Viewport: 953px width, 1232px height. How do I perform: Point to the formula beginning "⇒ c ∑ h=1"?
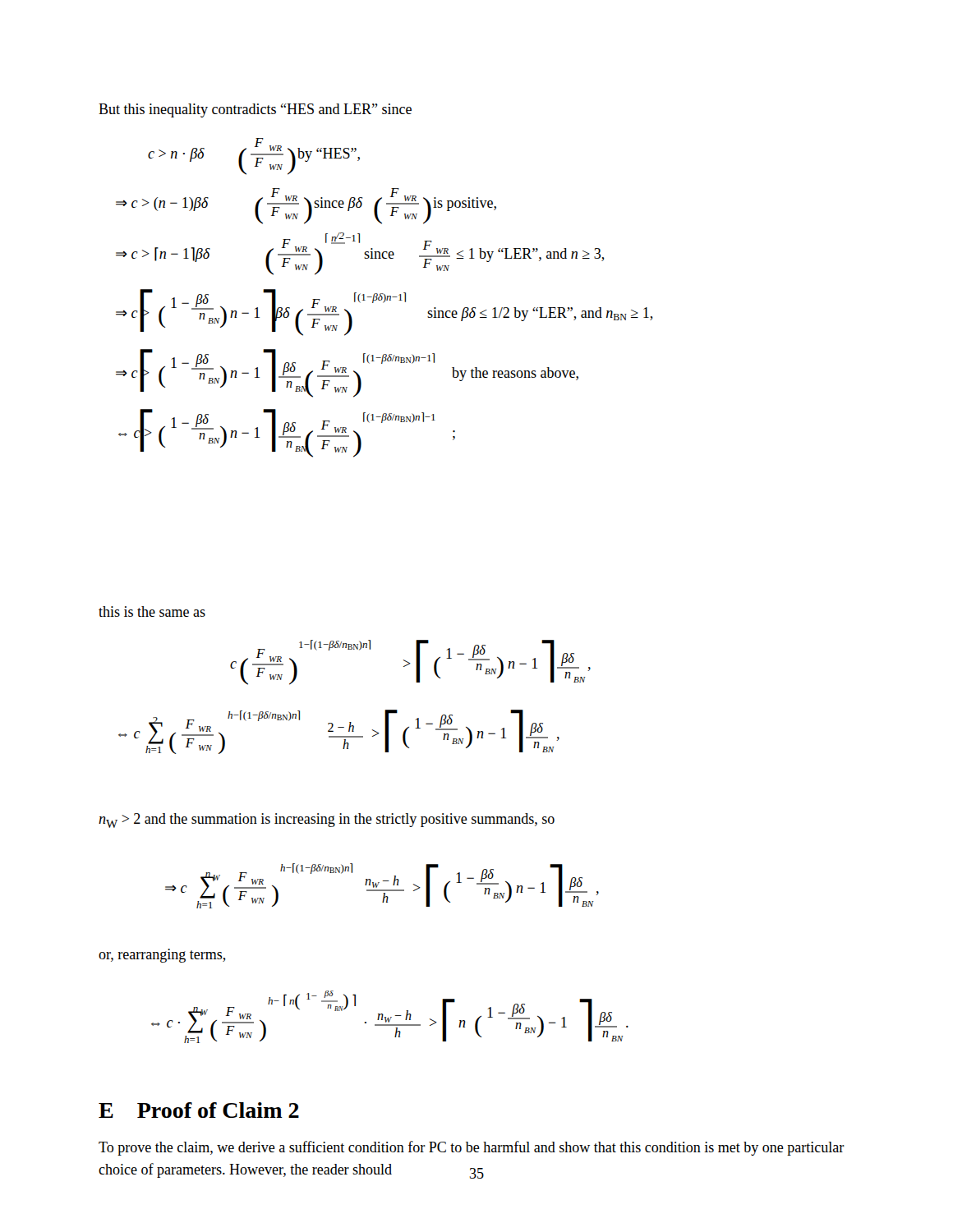click(468, 886)
